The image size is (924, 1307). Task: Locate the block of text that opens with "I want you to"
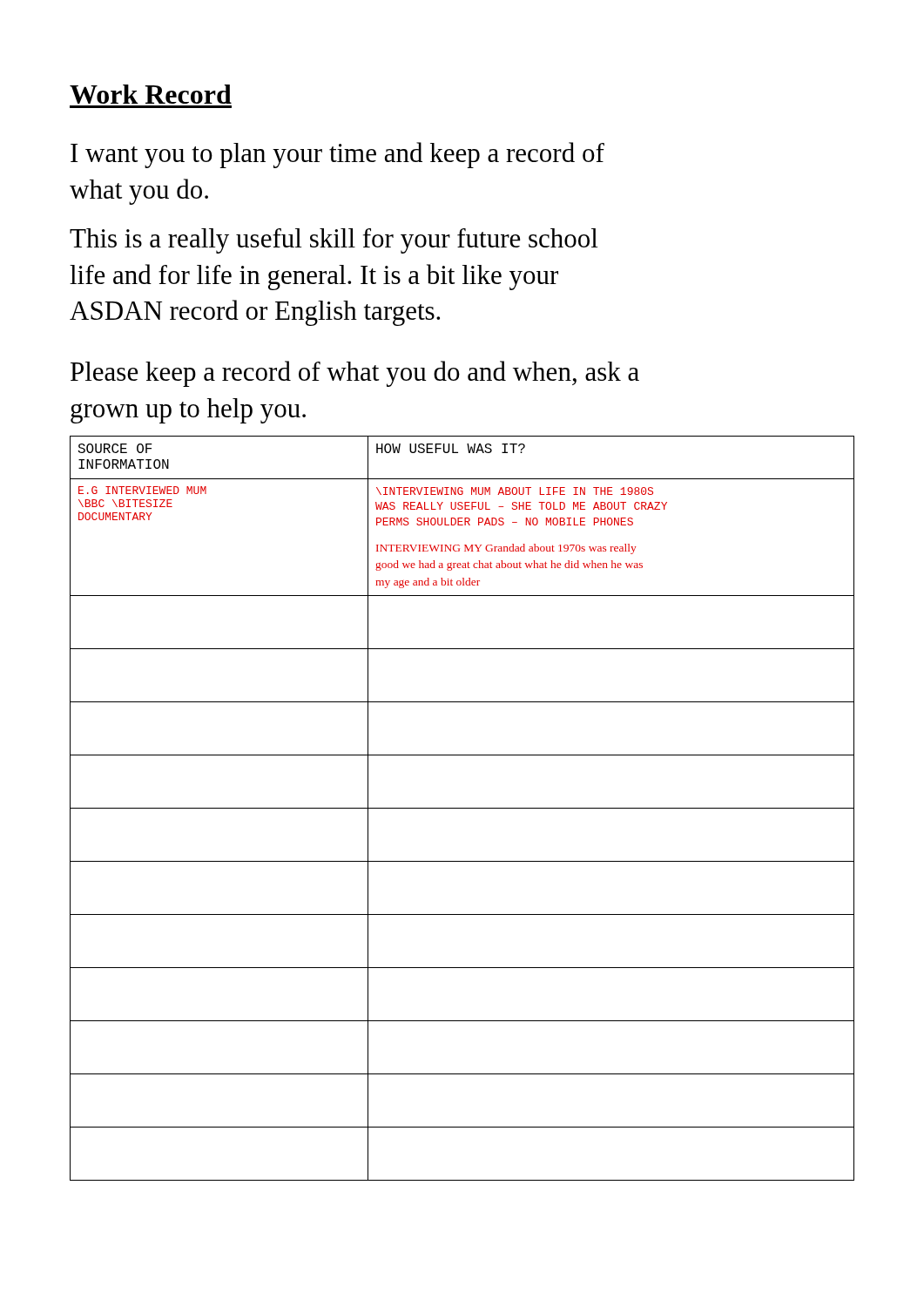tap(337, 171)
